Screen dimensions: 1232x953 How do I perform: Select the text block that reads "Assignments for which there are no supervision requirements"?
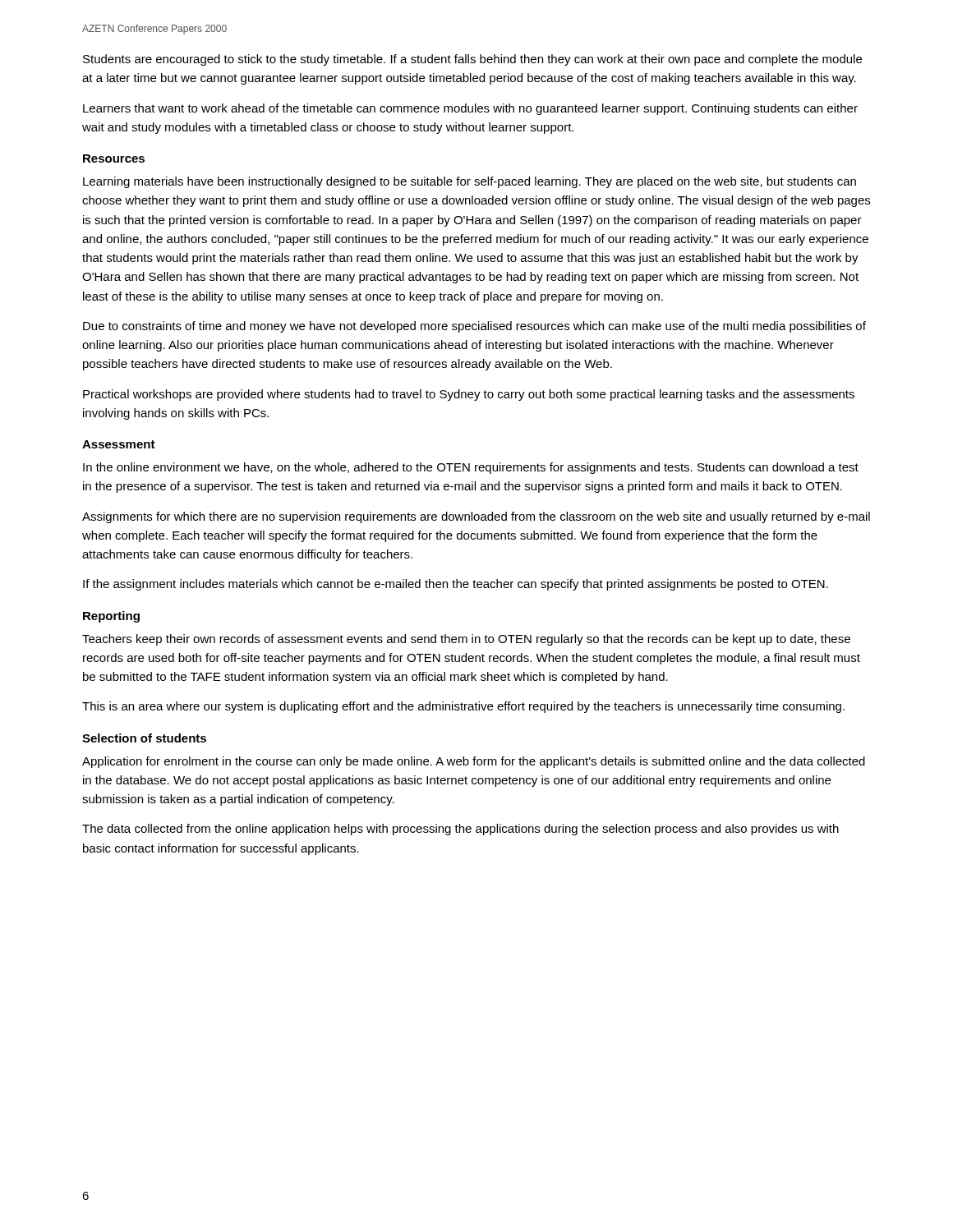[476, 535]
